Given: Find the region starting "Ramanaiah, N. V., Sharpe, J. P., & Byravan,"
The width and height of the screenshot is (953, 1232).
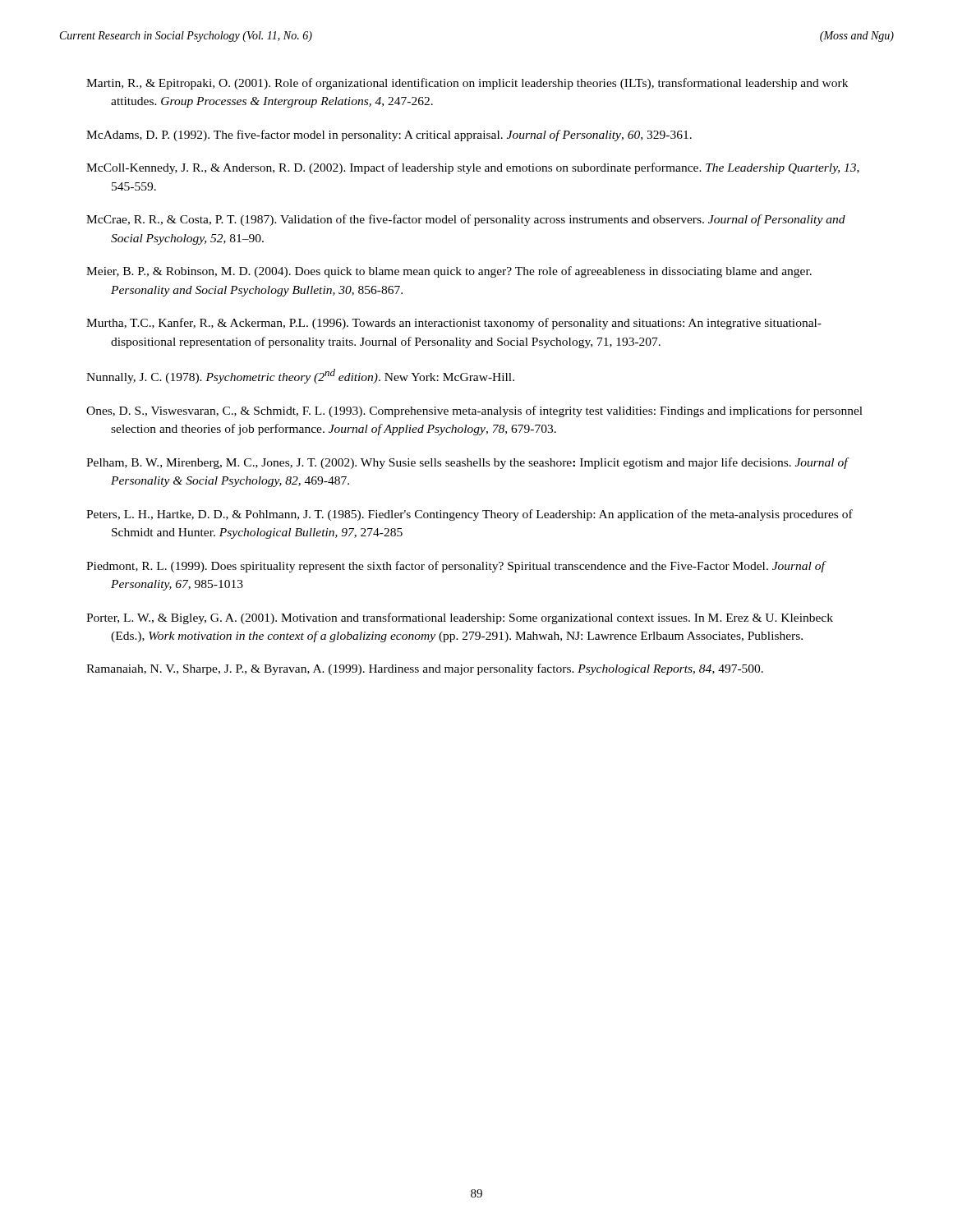Looking at the screenshot, I should pyautogui.click(x=425, y=669).
